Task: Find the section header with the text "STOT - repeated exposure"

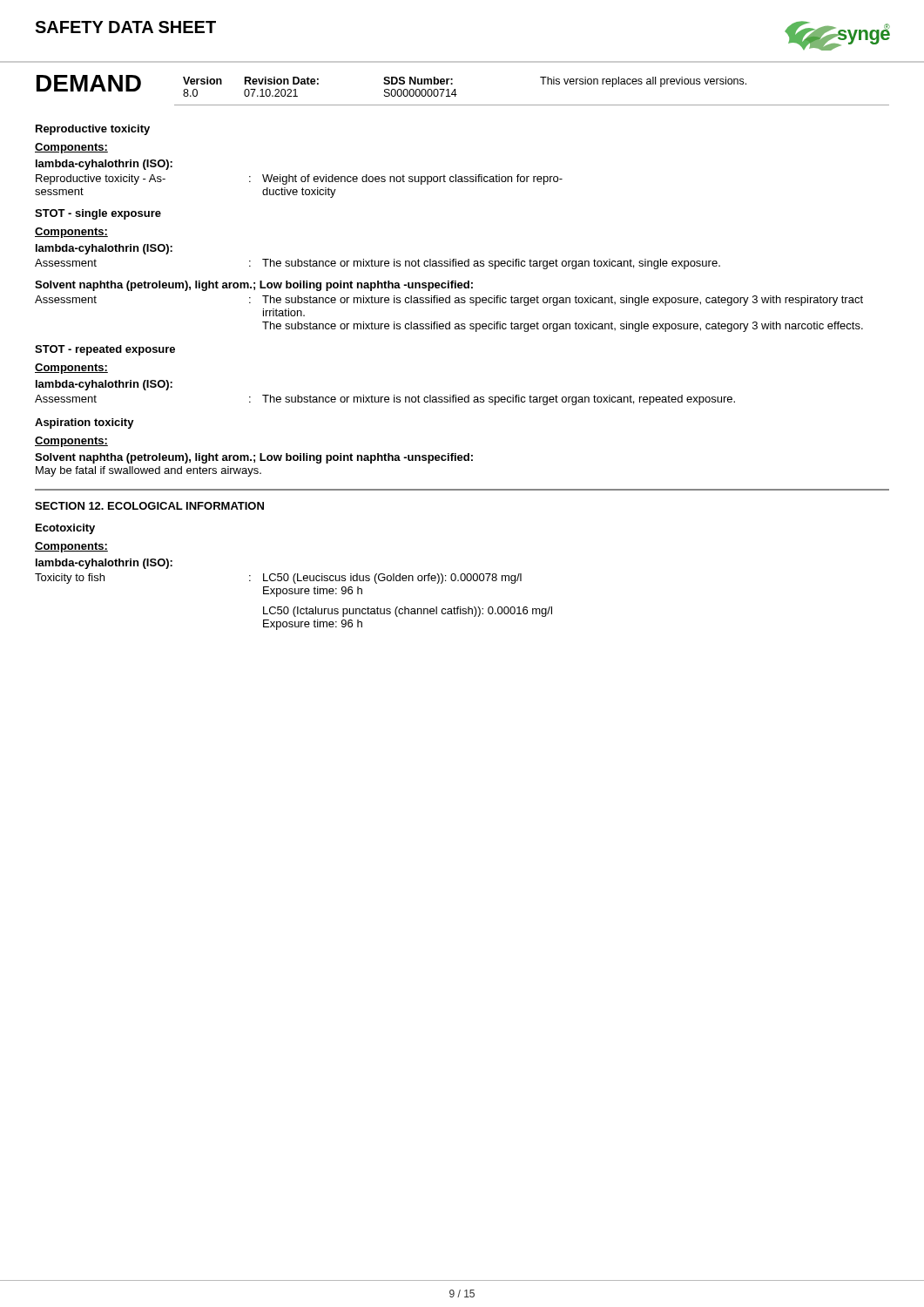Action: pos(105,349)
